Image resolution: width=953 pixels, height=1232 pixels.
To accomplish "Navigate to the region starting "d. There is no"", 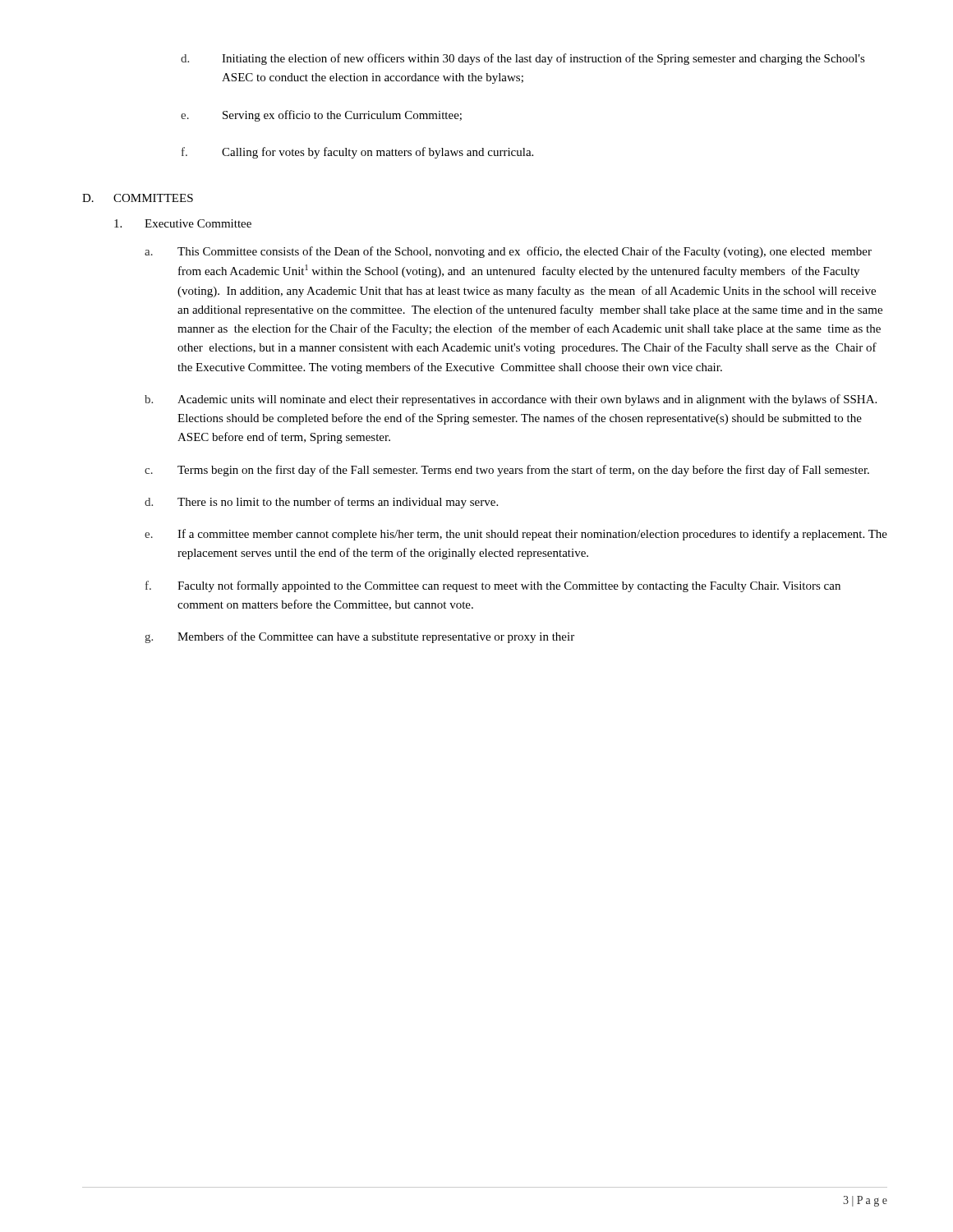I will [x=321, y=503].
